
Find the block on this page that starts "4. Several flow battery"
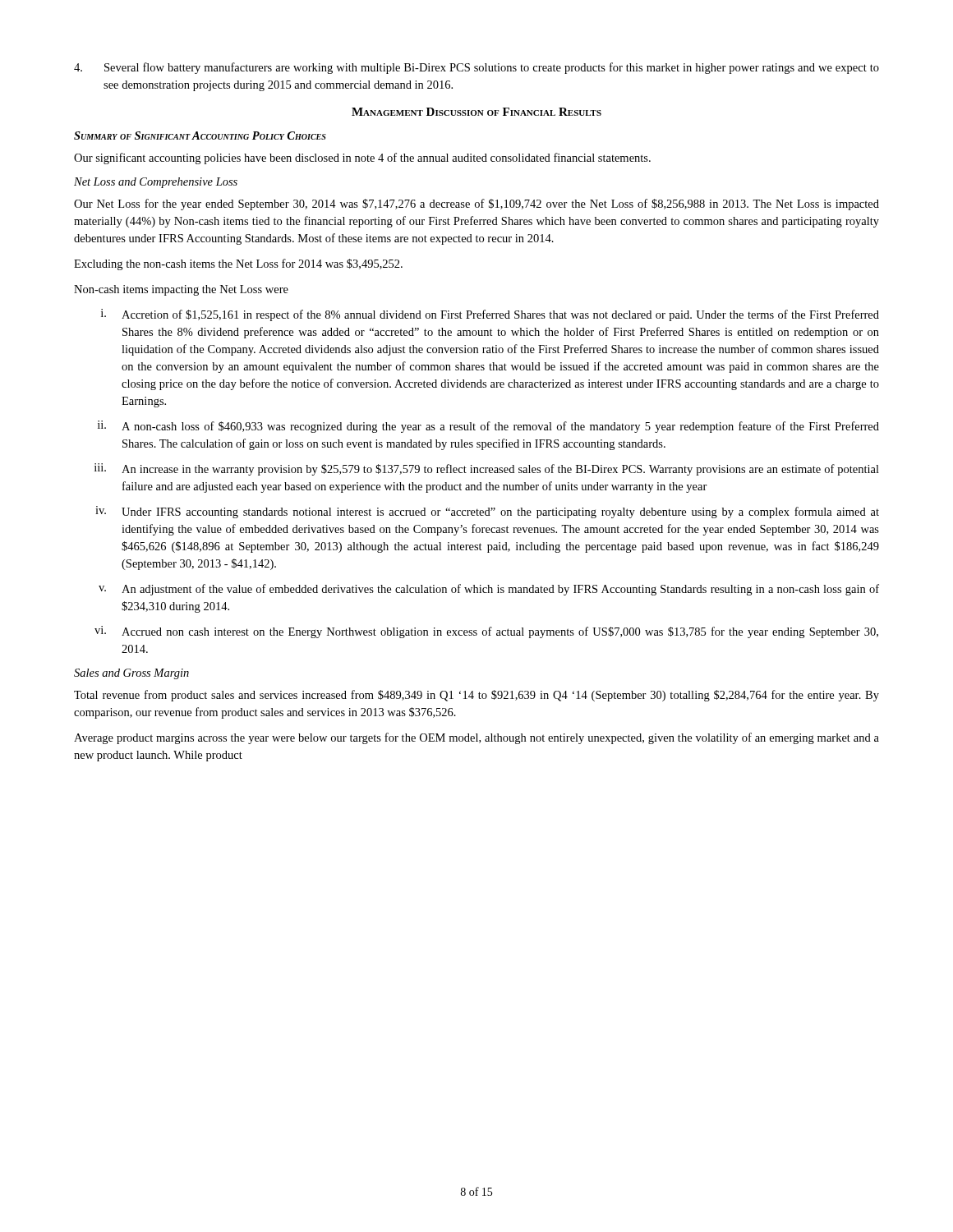[x=476, y=76]
